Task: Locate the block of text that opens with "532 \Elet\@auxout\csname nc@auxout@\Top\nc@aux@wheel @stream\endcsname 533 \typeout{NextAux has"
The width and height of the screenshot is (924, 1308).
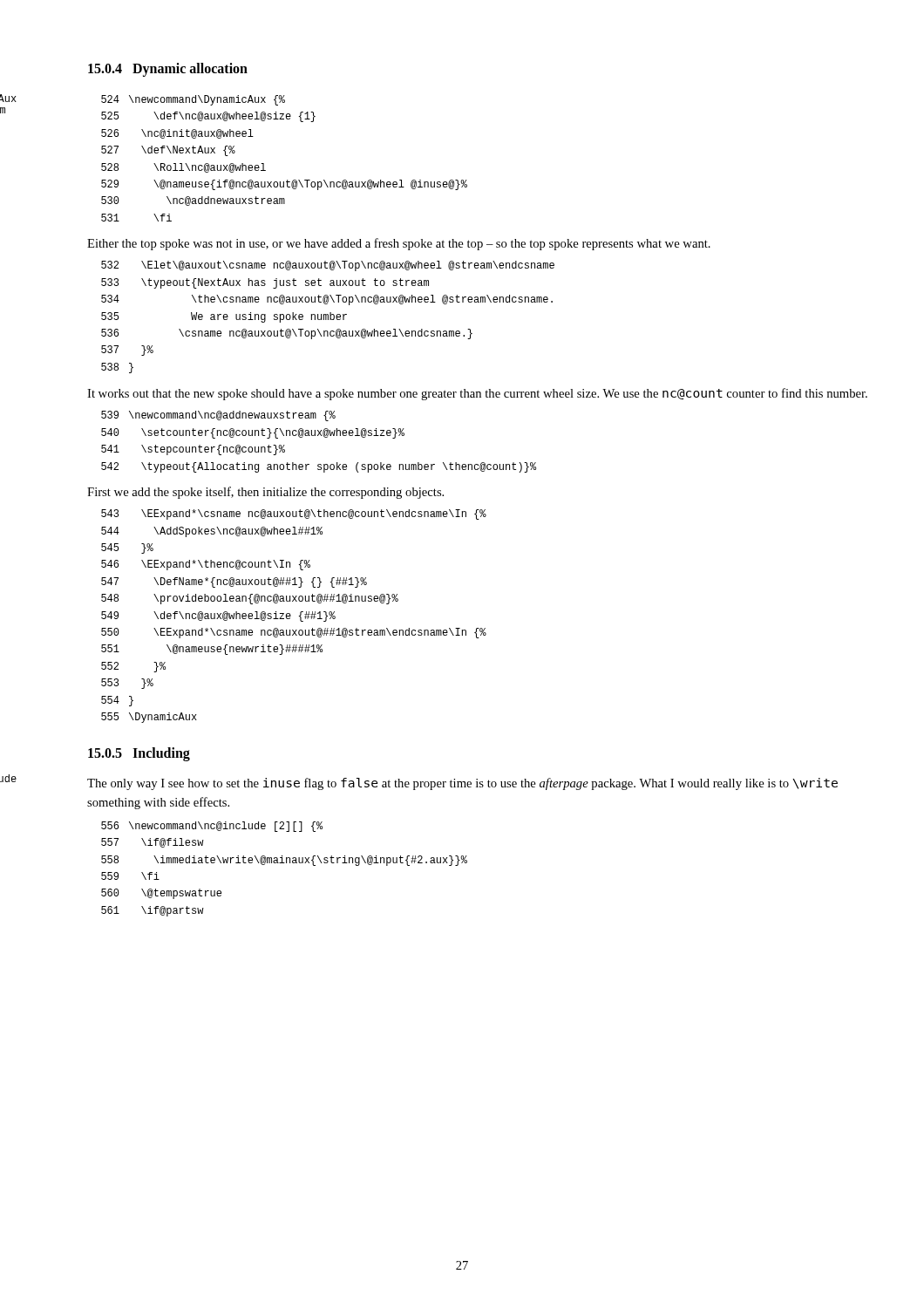Action: pyautogui.click(x=328, y=266)
